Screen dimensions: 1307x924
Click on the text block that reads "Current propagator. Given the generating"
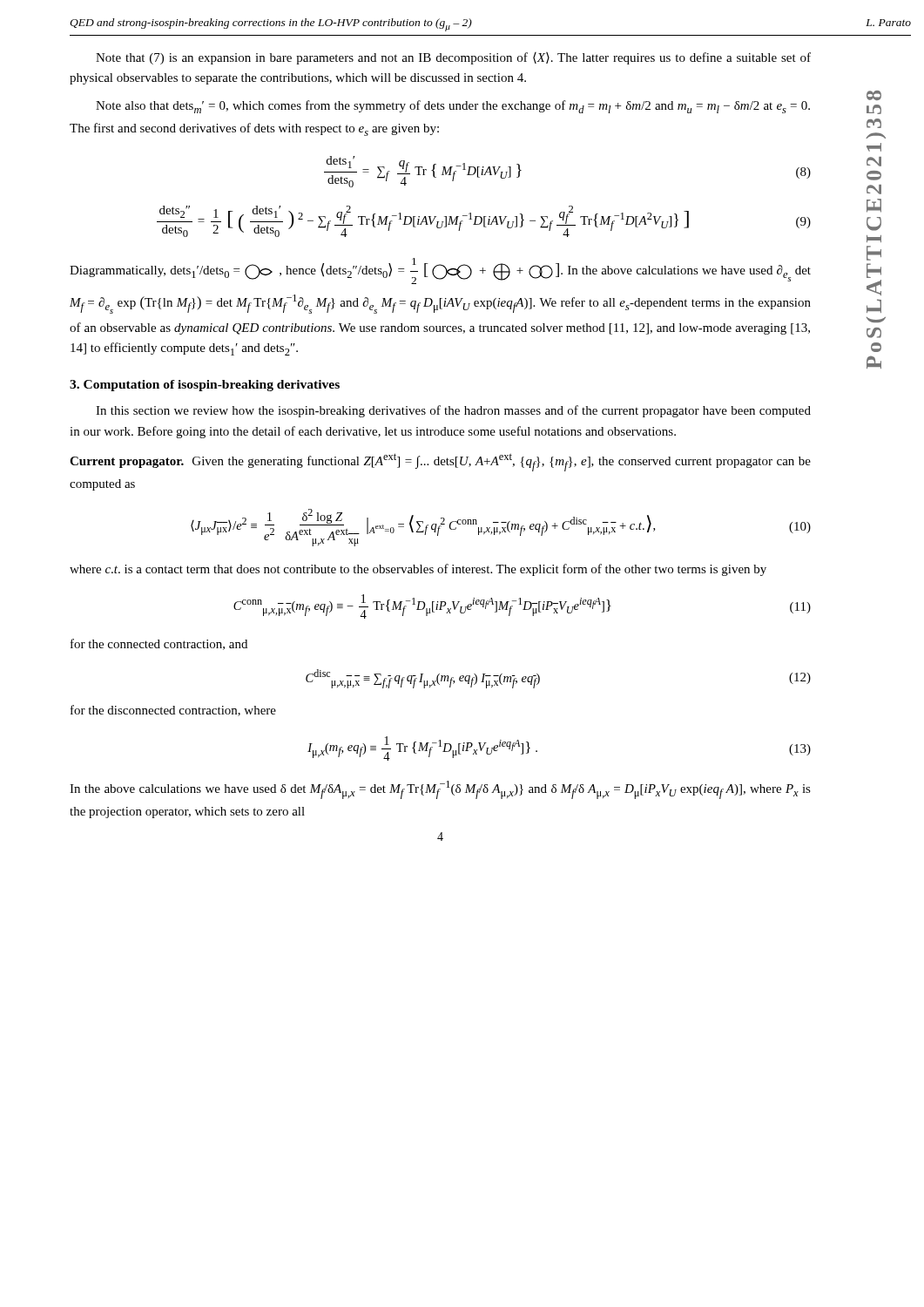(440, 472)
